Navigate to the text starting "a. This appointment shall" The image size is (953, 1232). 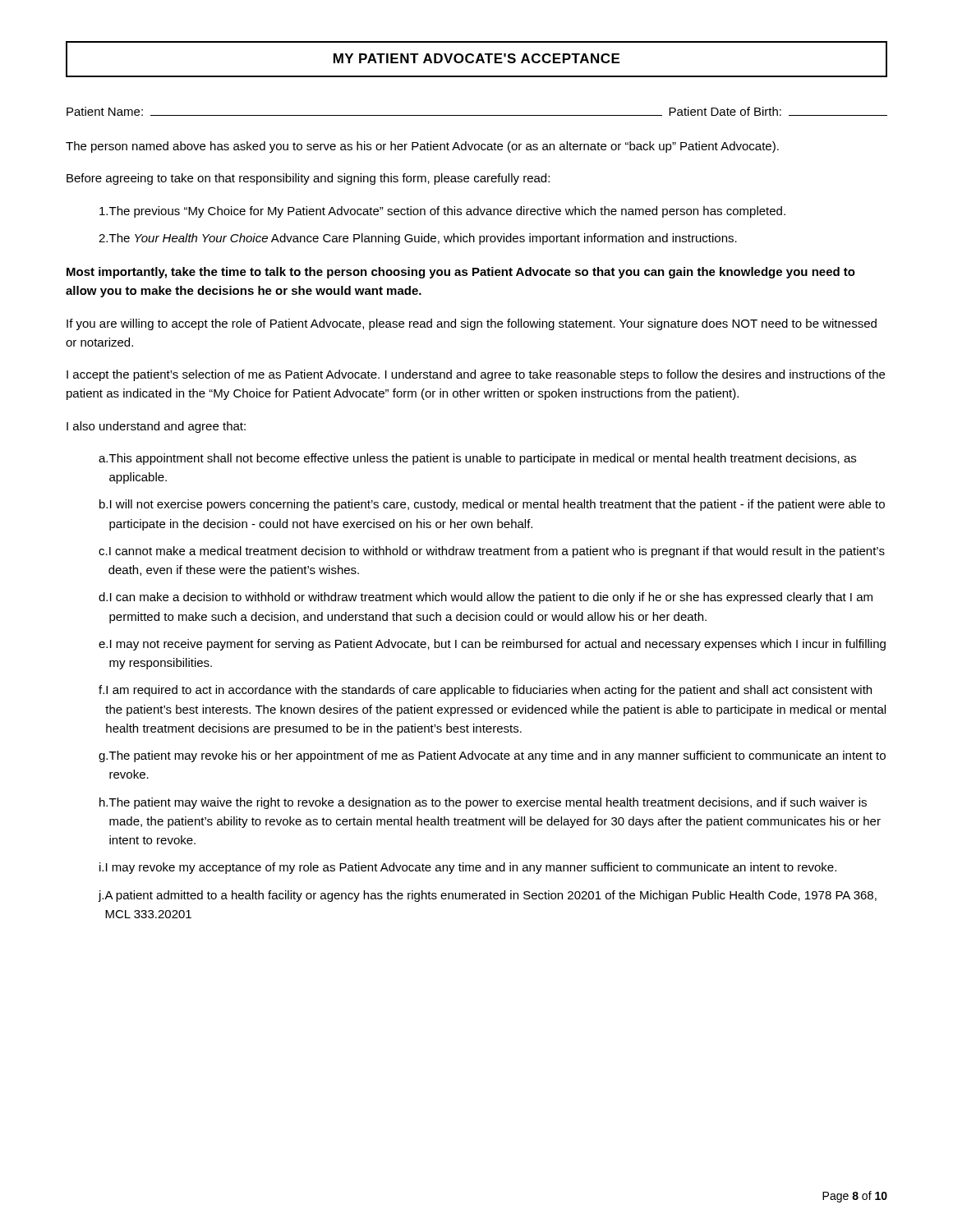476,467
